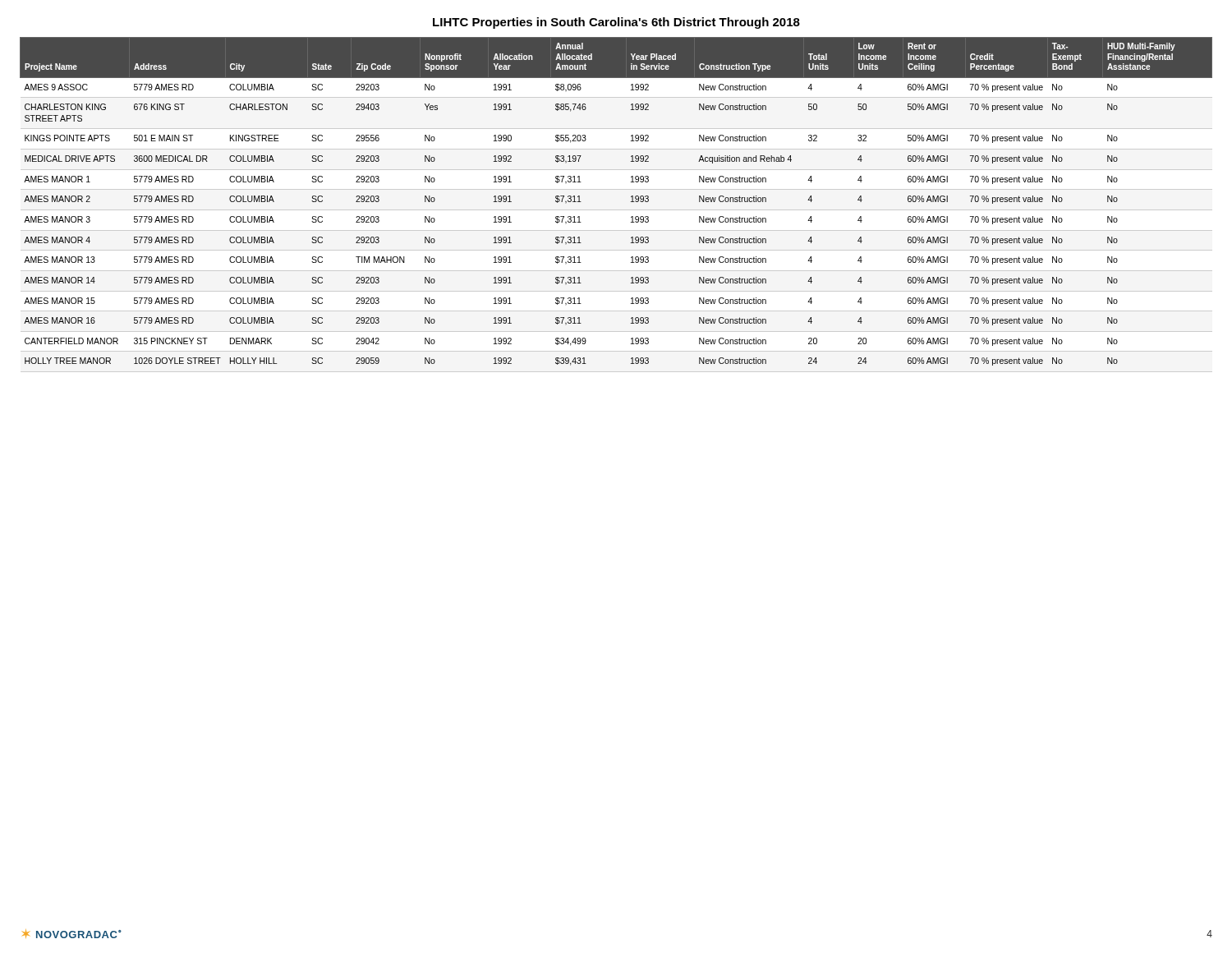The height and width of the screenshot is (953, 1232).
Task: Locate the table with the text "60% AMGI"
Action: pyautogui.click(x=616, y=205)
